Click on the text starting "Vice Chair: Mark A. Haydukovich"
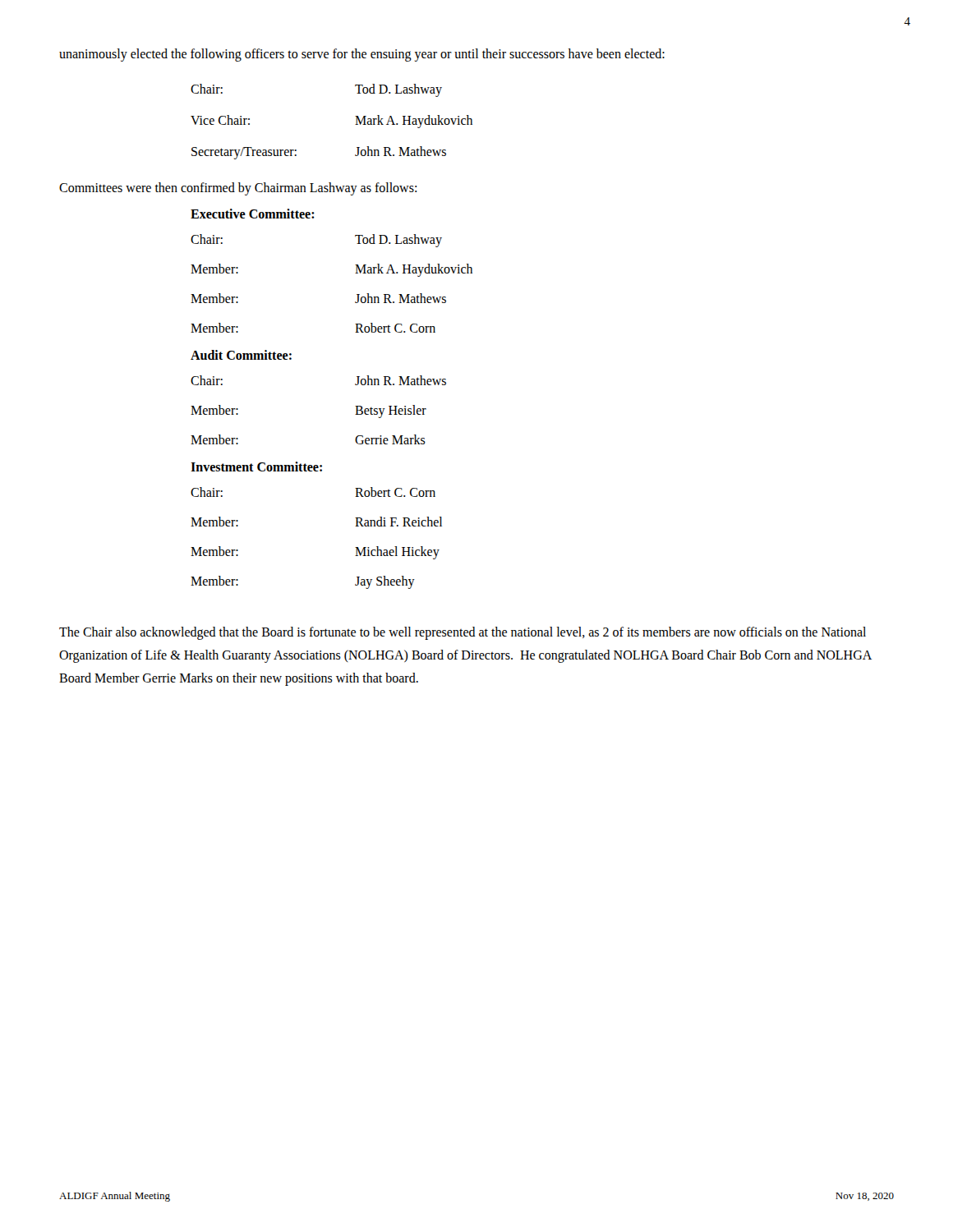Screen dimensions: 1232x953 point(221,123)
